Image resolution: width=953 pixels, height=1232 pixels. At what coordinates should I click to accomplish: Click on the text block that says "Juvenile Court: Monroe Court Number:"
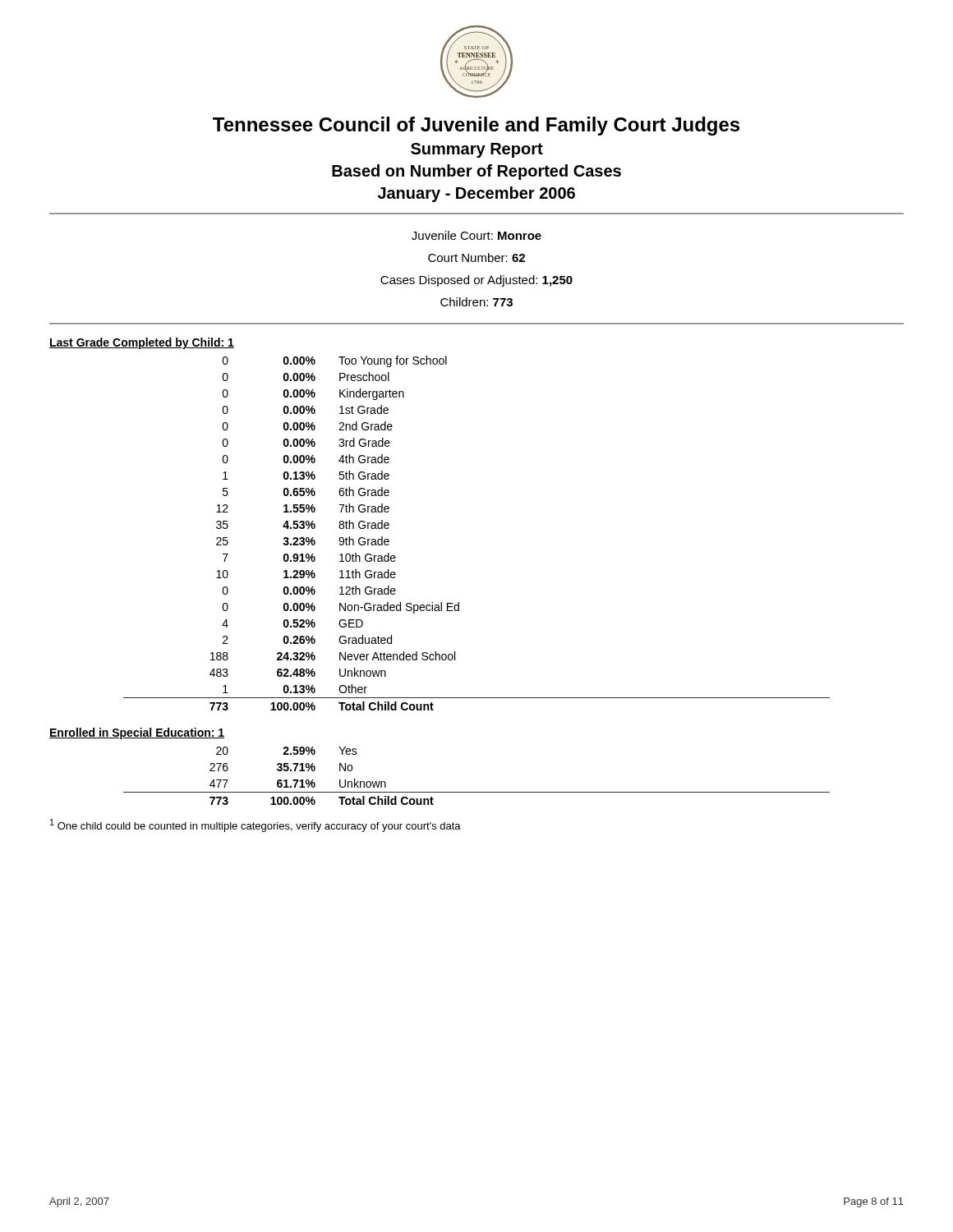click(x=476, y=269)
